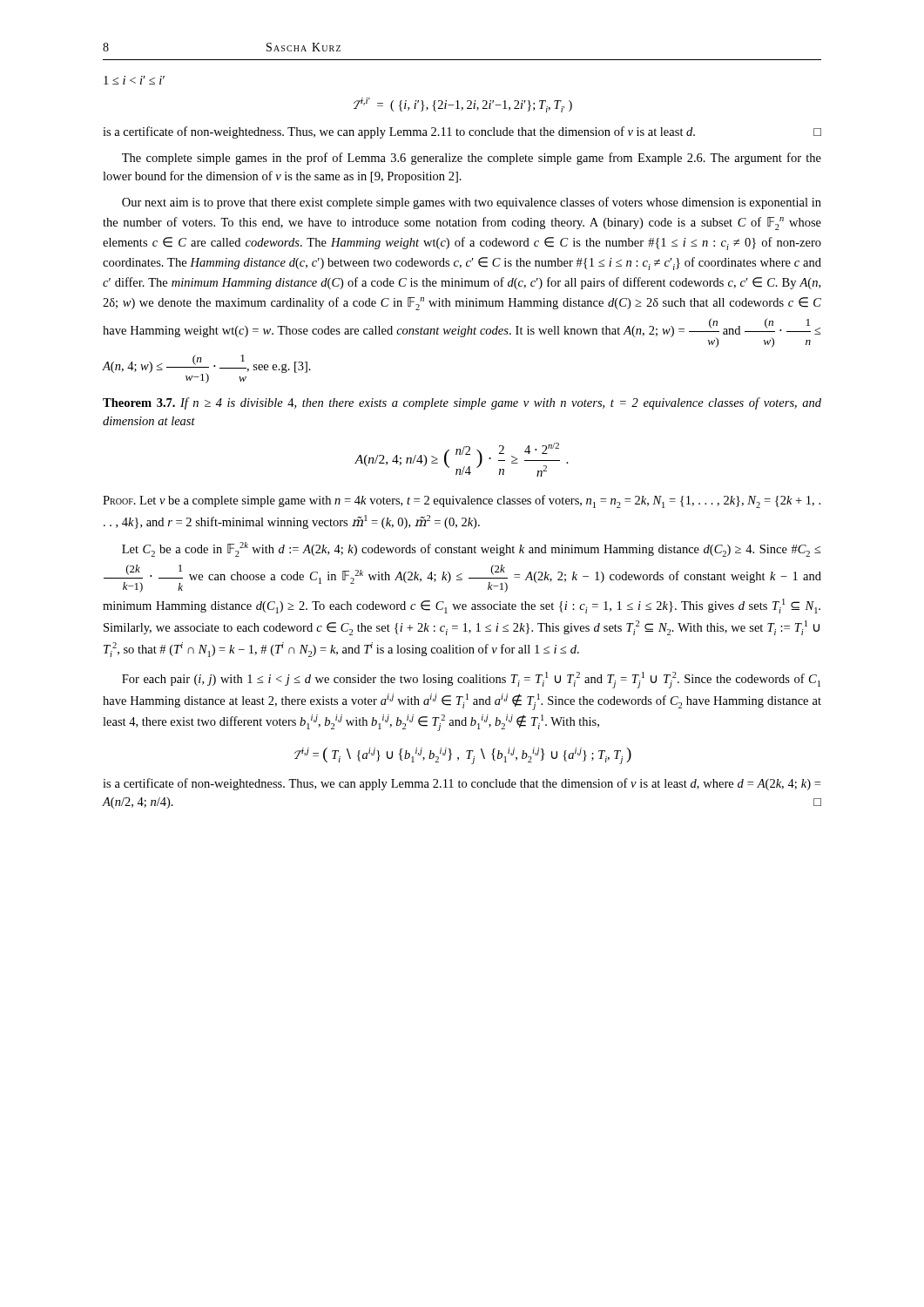
Task: Find the text starting "For each pair (i, j) with 1"
Action: tap(462, 700)
